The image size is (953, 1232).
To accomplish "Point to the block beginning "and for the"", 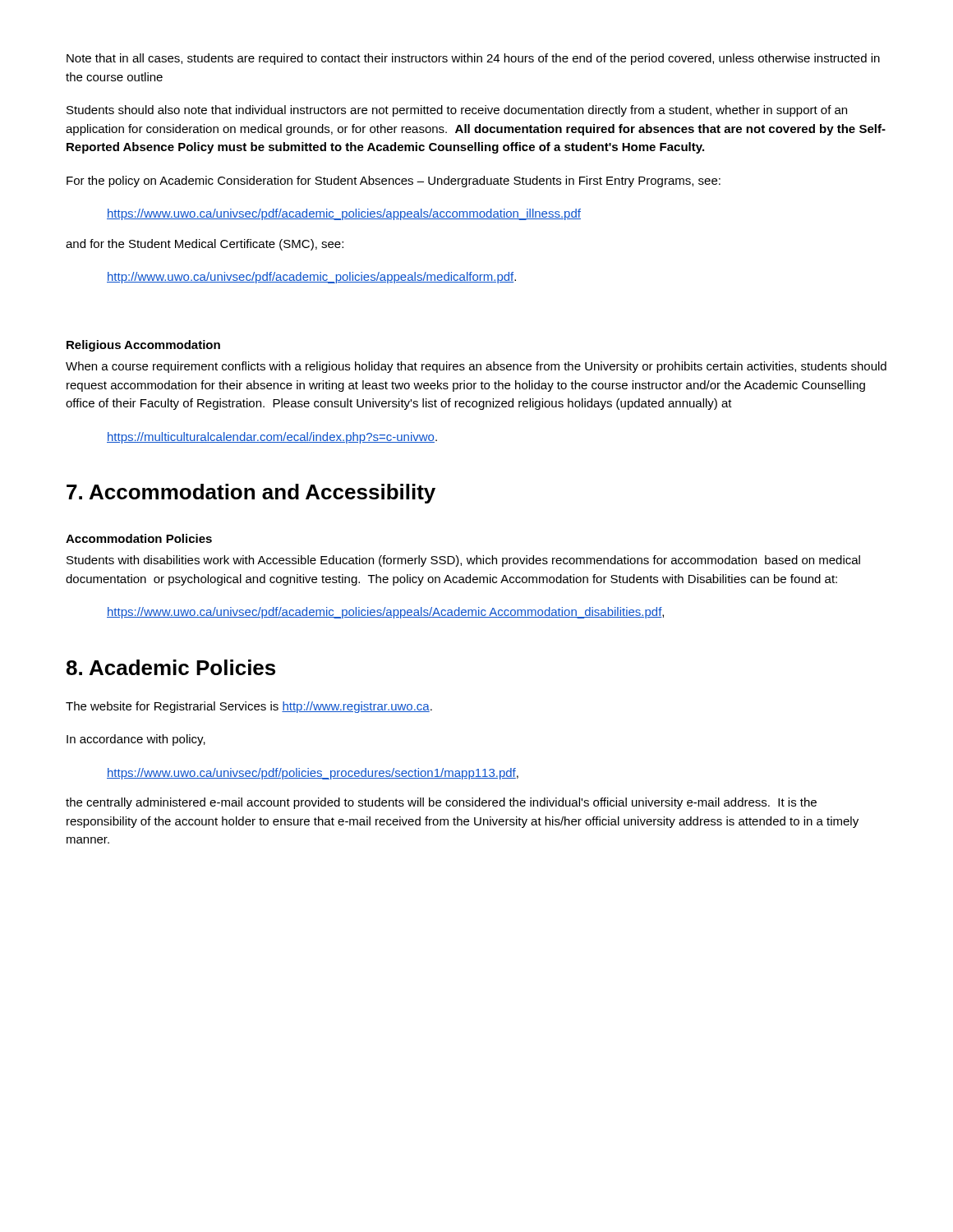I will tap(205, 243).
